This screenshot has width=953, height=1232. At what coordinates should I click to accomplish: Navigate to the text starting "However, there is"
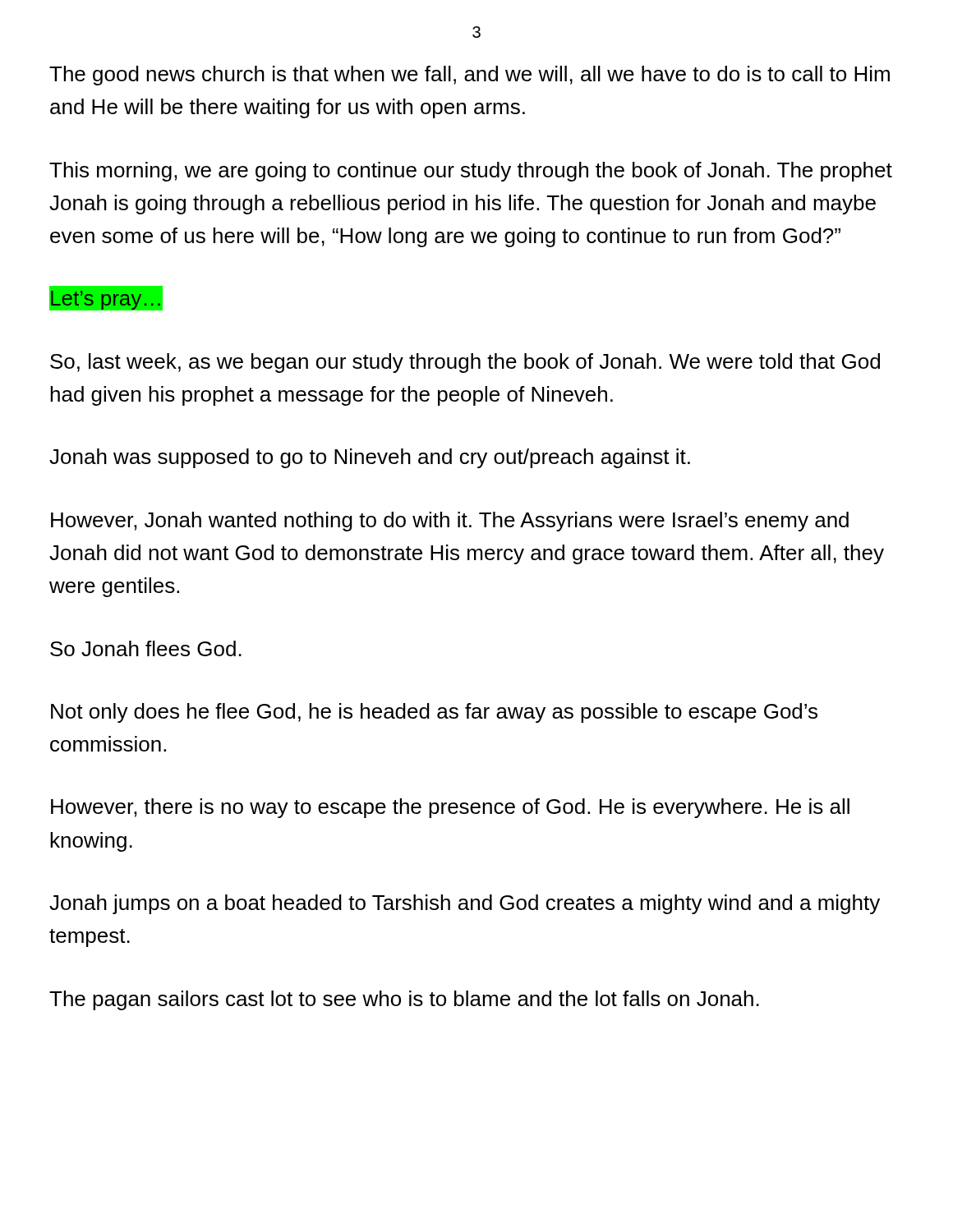click(450, 823)
